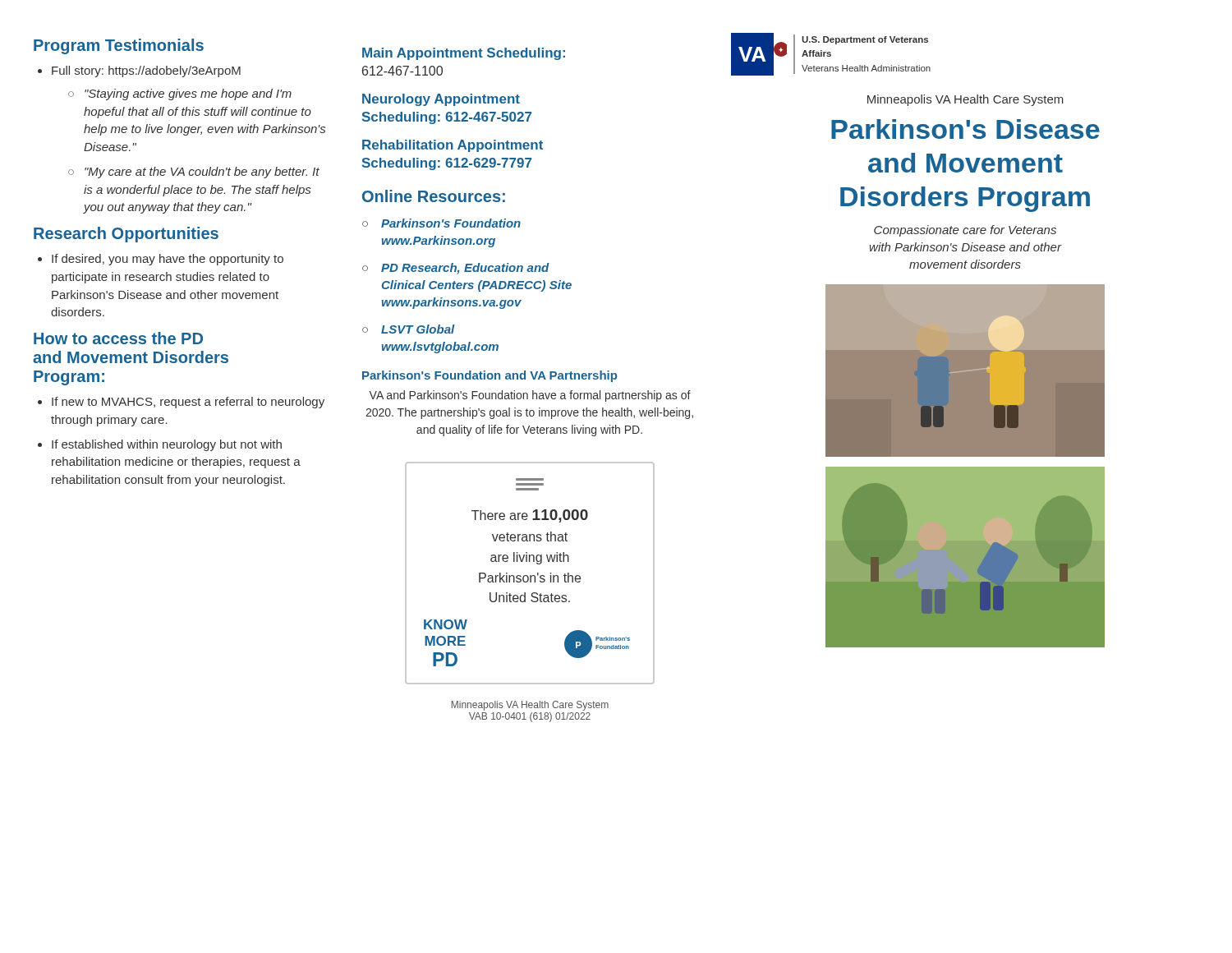Point to "Program Testimonials"

tap(181, 46)
